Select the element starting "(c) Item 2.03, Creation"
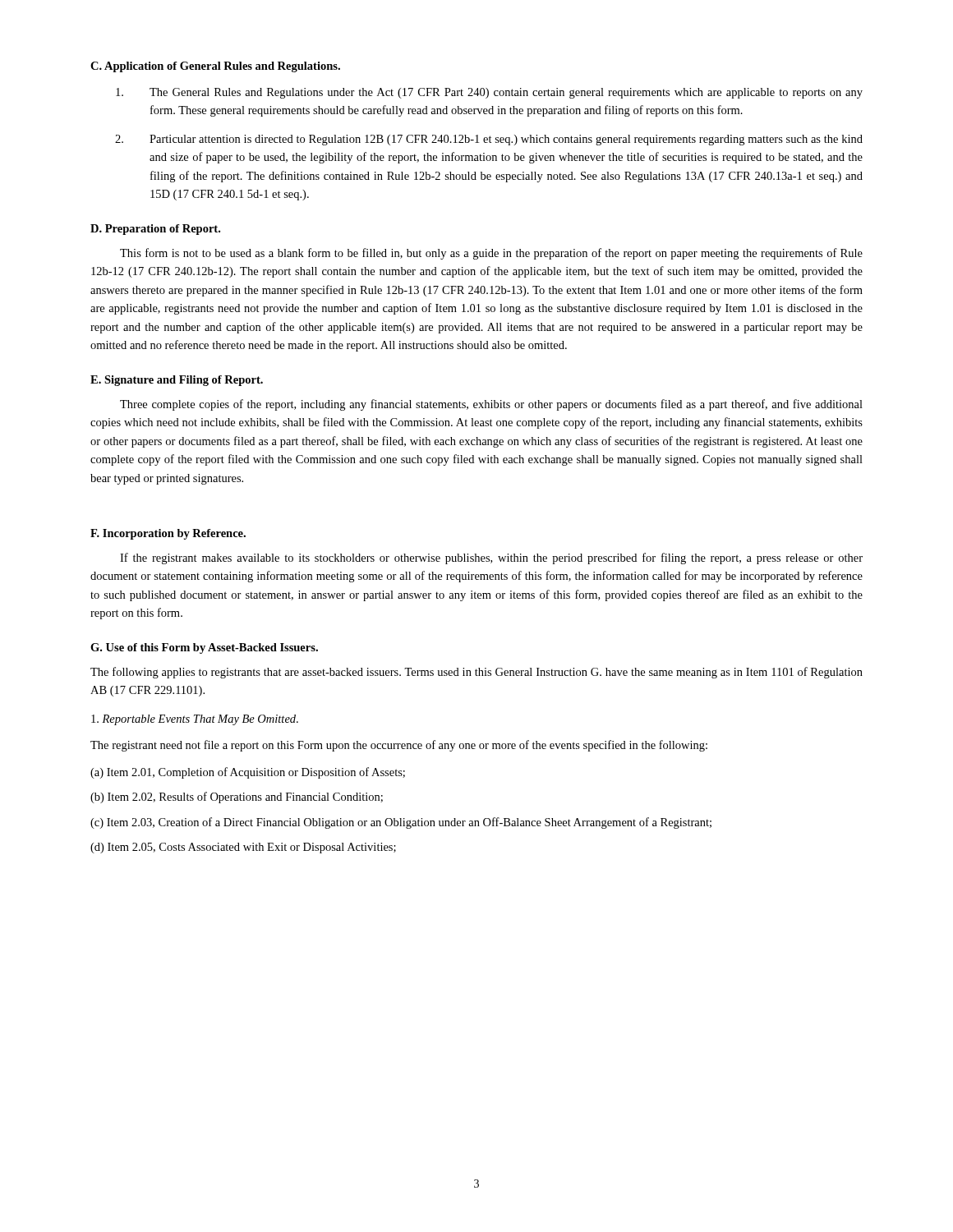 point(401,822)
